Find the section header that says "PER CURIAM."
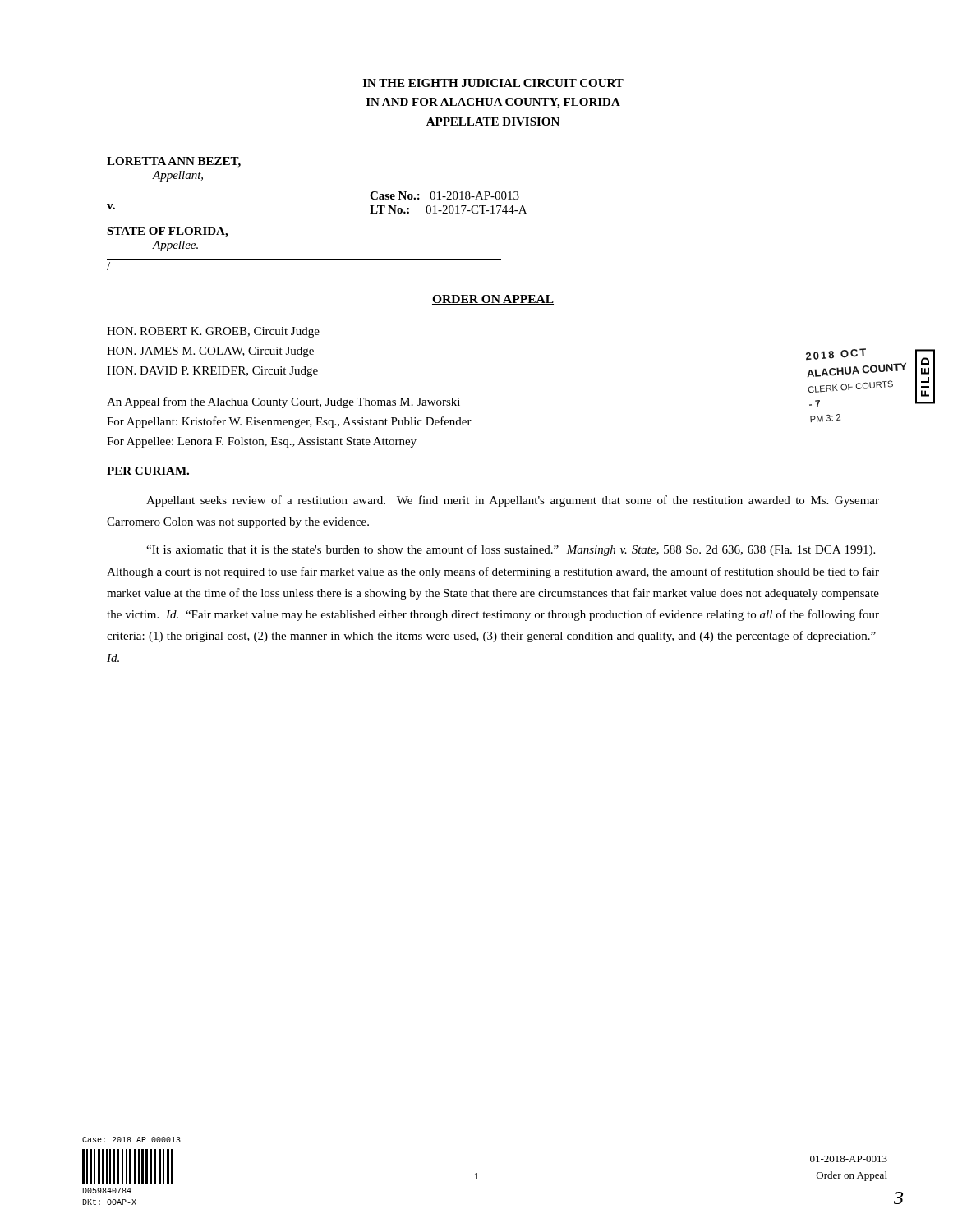Screen dimensions: 1232x953 [148, 470]
